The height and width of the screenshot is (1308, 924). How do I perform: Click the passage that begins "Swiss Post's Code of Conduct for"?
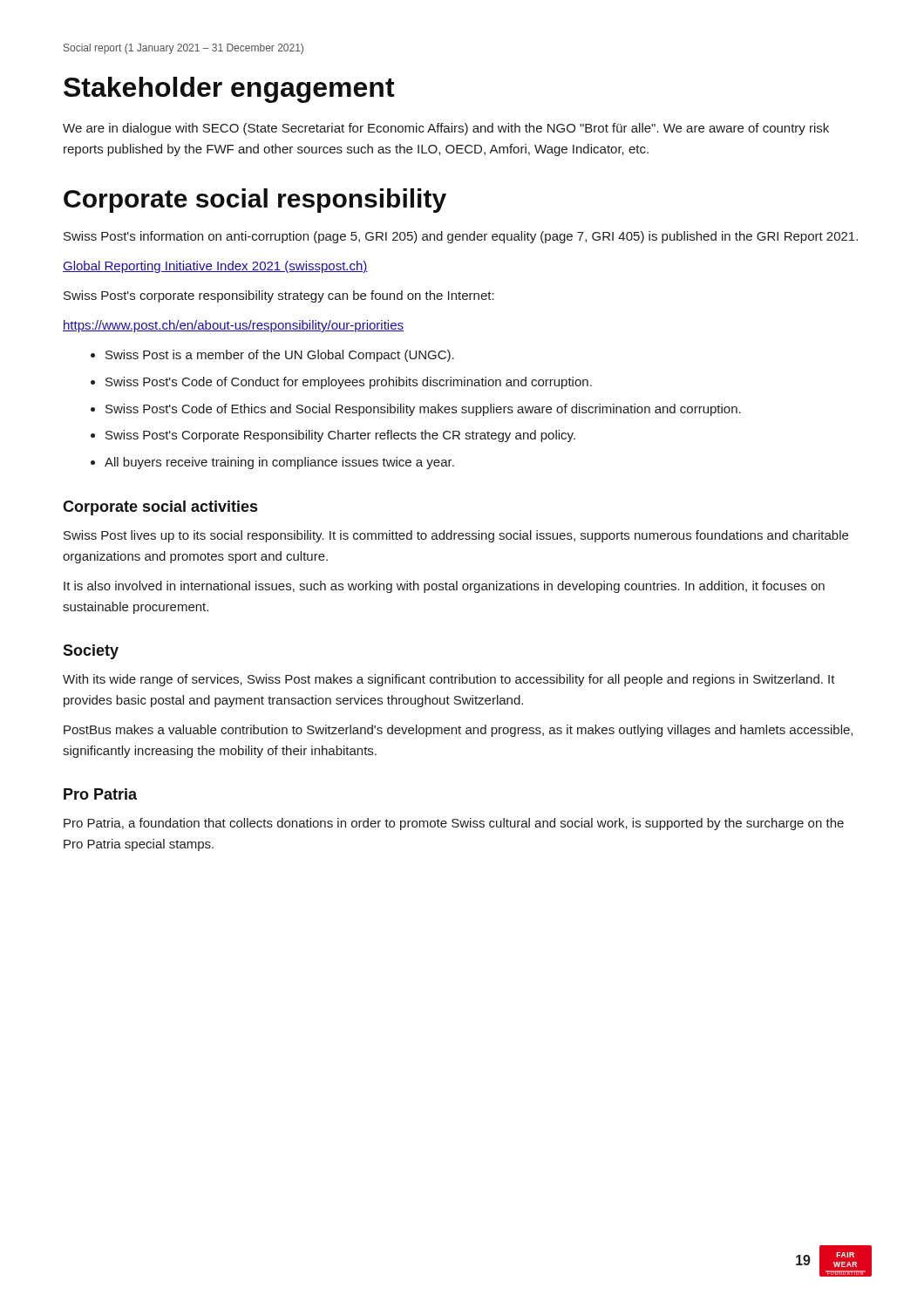(462, 382)
